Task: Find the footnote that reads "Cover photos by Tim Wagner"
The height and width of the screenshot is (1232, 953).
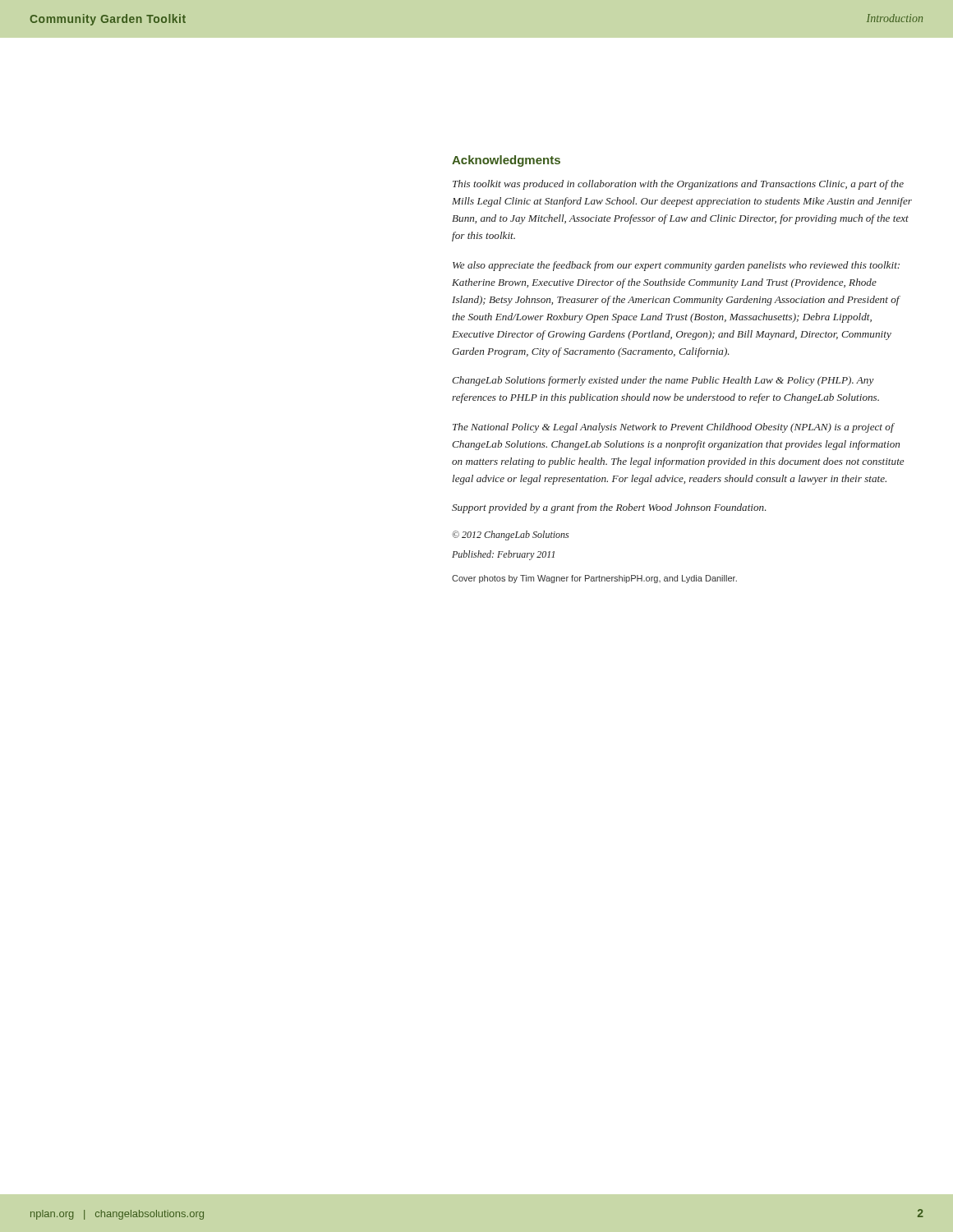Action: 595,578
